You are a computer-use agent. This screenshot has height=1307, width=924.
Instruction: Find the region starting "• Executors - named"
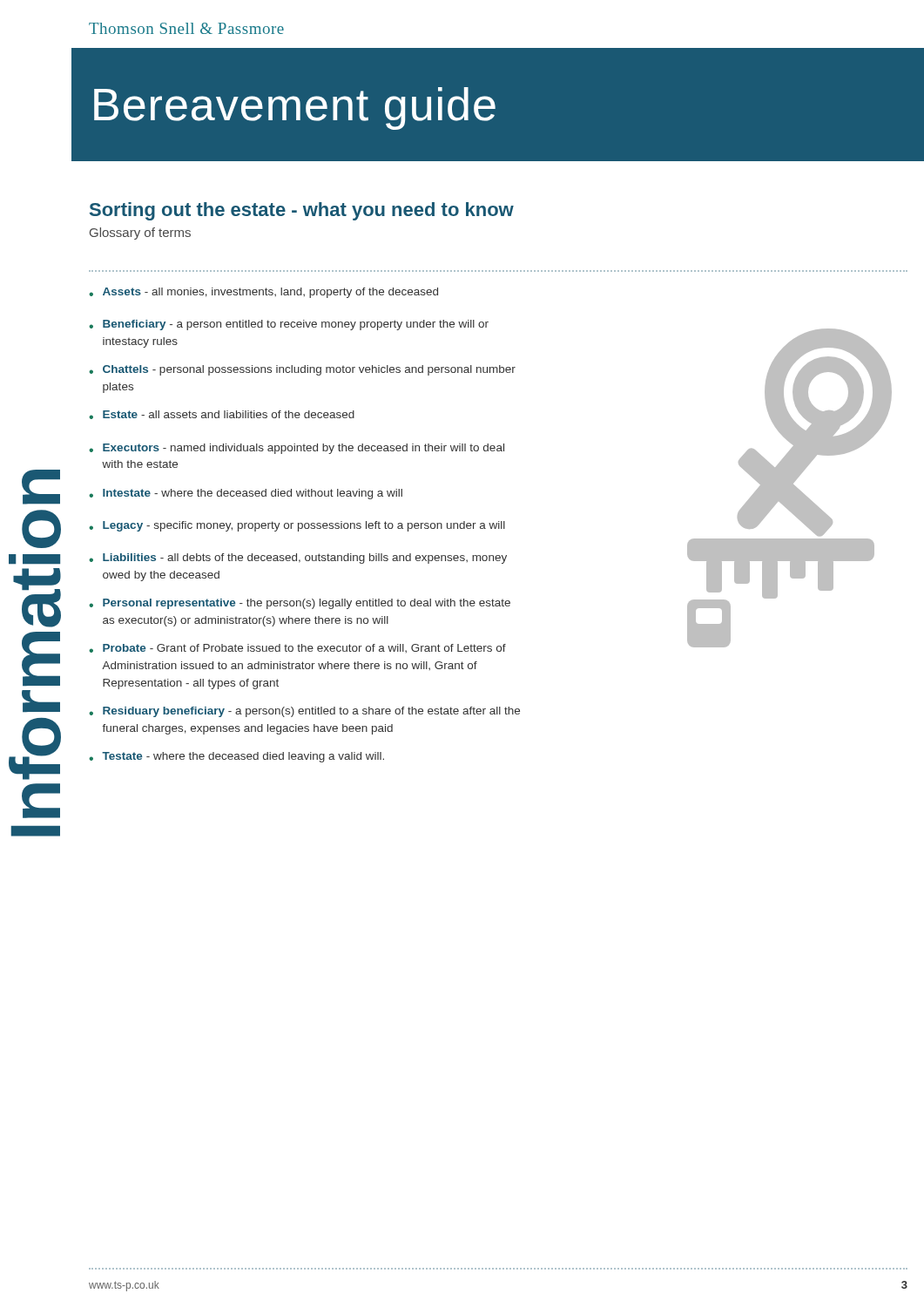click(x=307, y=456)
